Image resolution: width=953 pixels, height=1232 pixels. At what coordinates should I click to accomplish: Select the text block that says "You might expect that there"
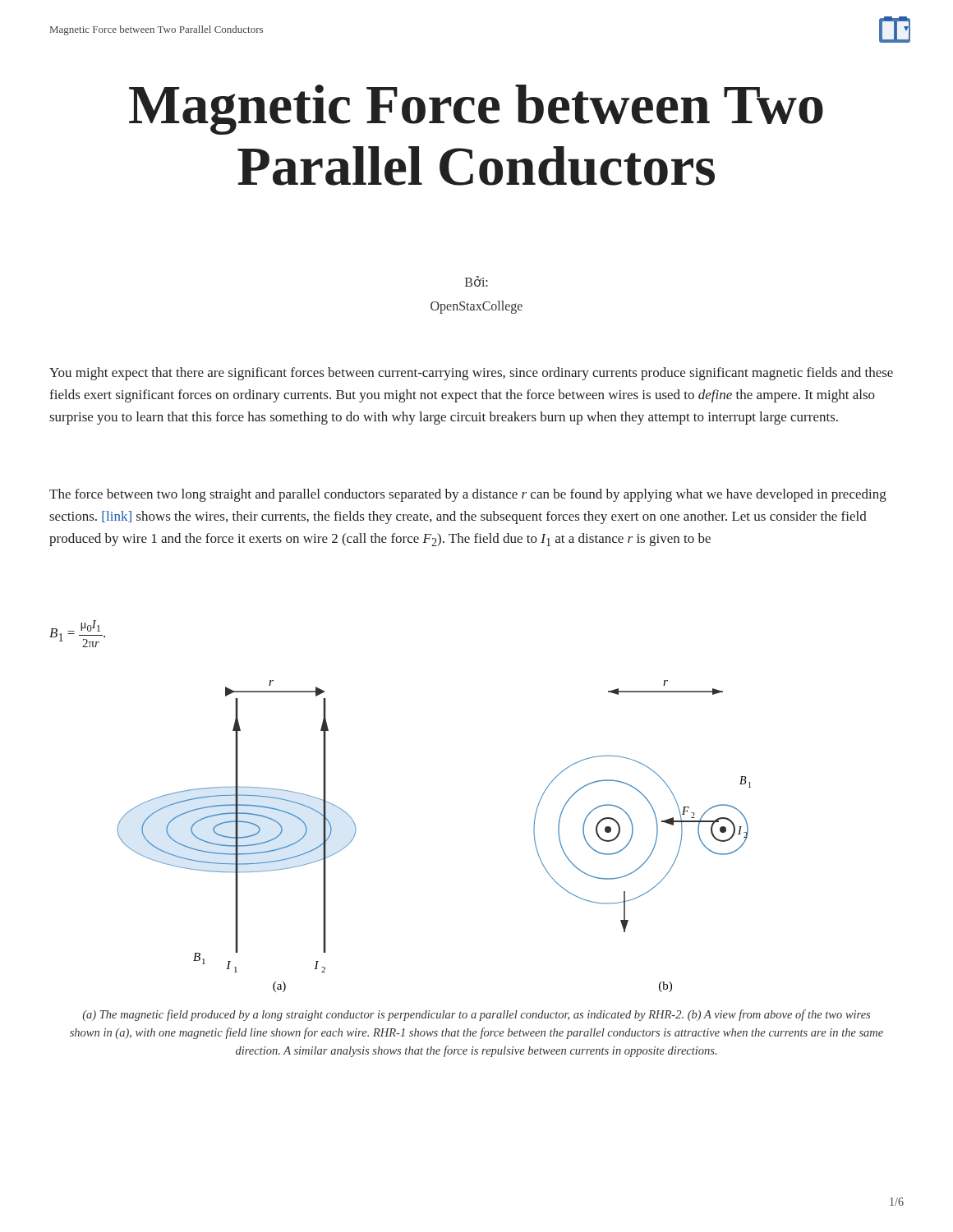click(x=476, y=395)
